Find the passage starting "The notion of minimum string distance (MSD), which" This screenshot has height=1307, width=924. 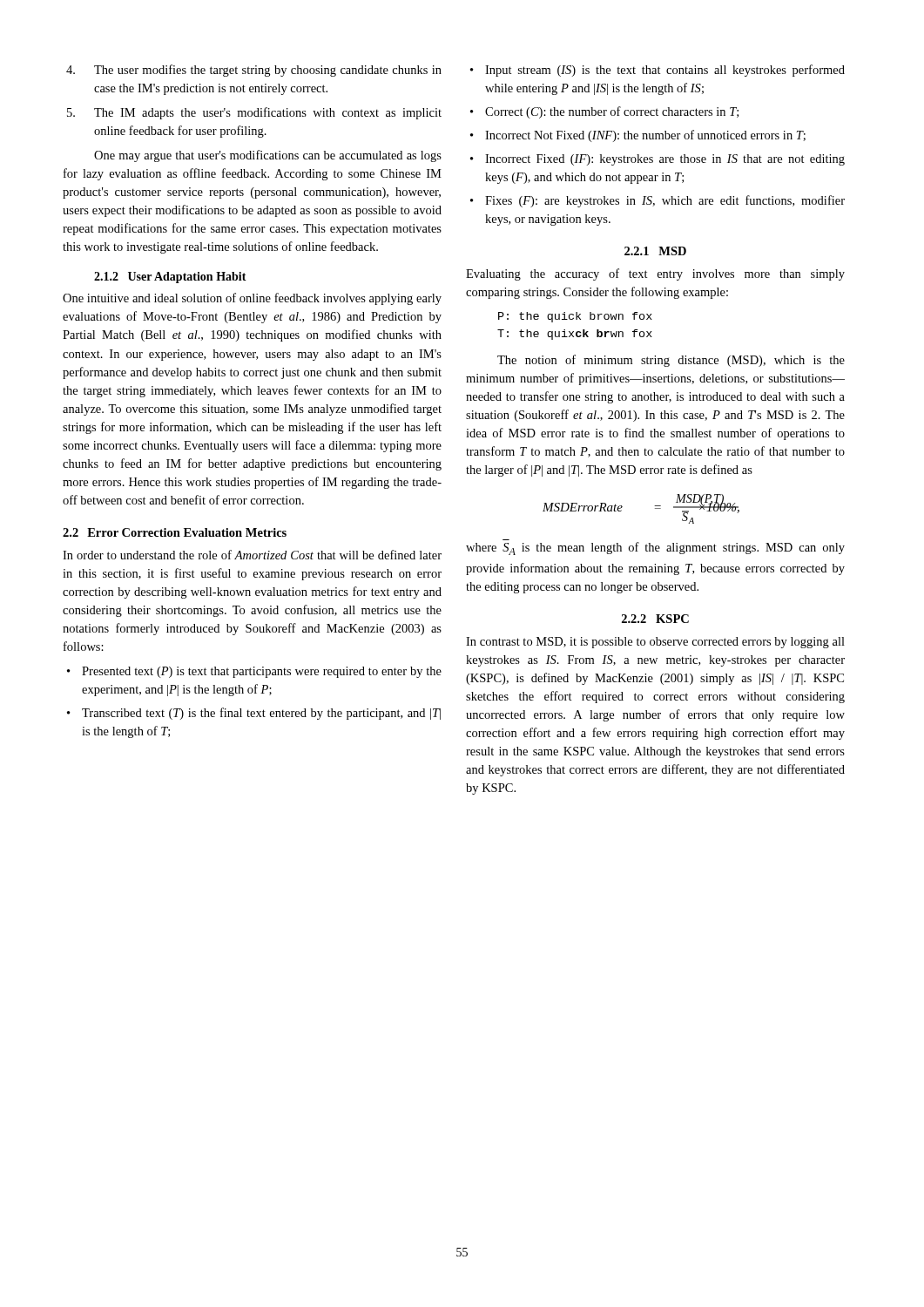tap(655, 415)
